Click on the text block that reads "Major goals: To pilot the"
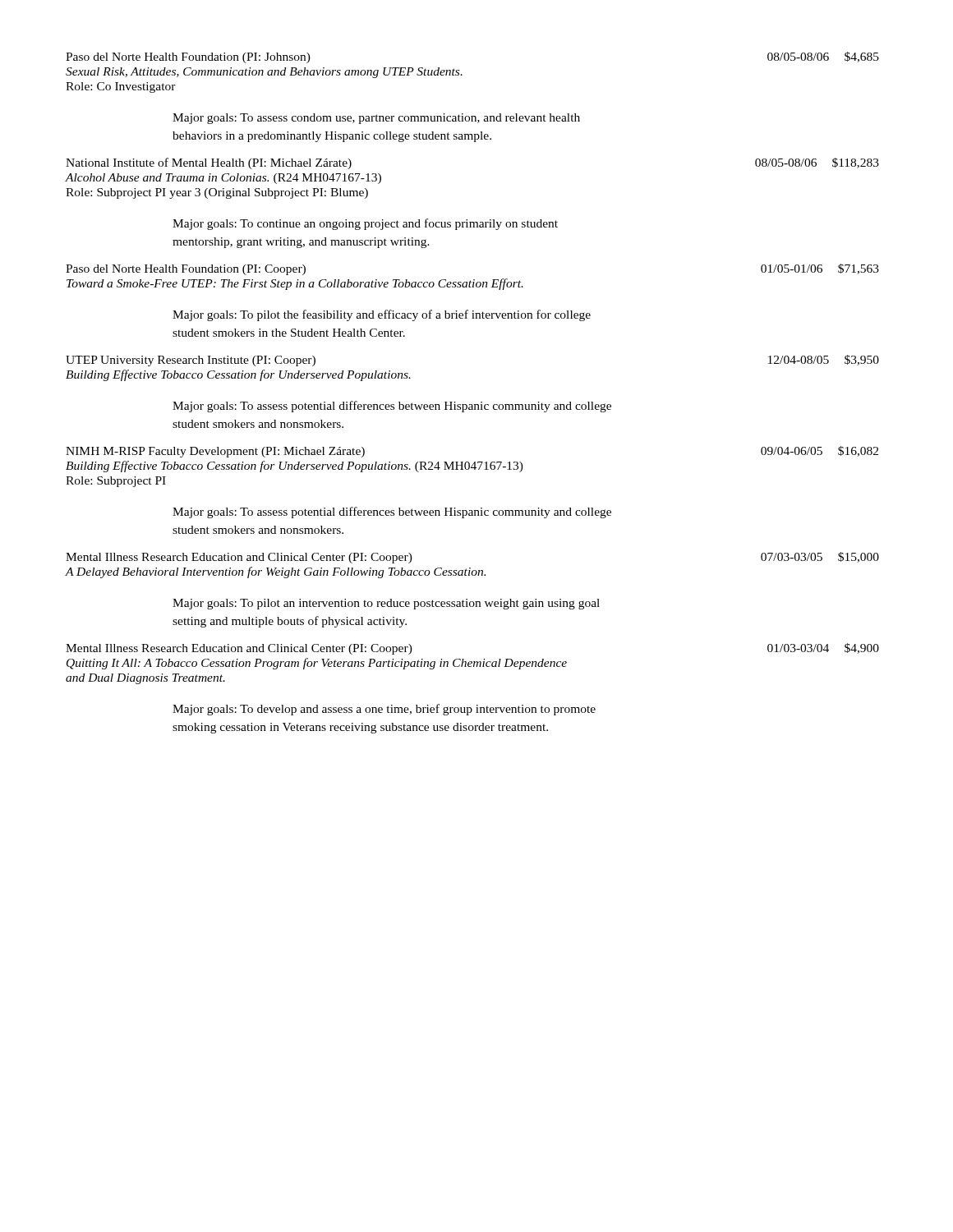This screenshot has width=953, height=1232. 382,323
